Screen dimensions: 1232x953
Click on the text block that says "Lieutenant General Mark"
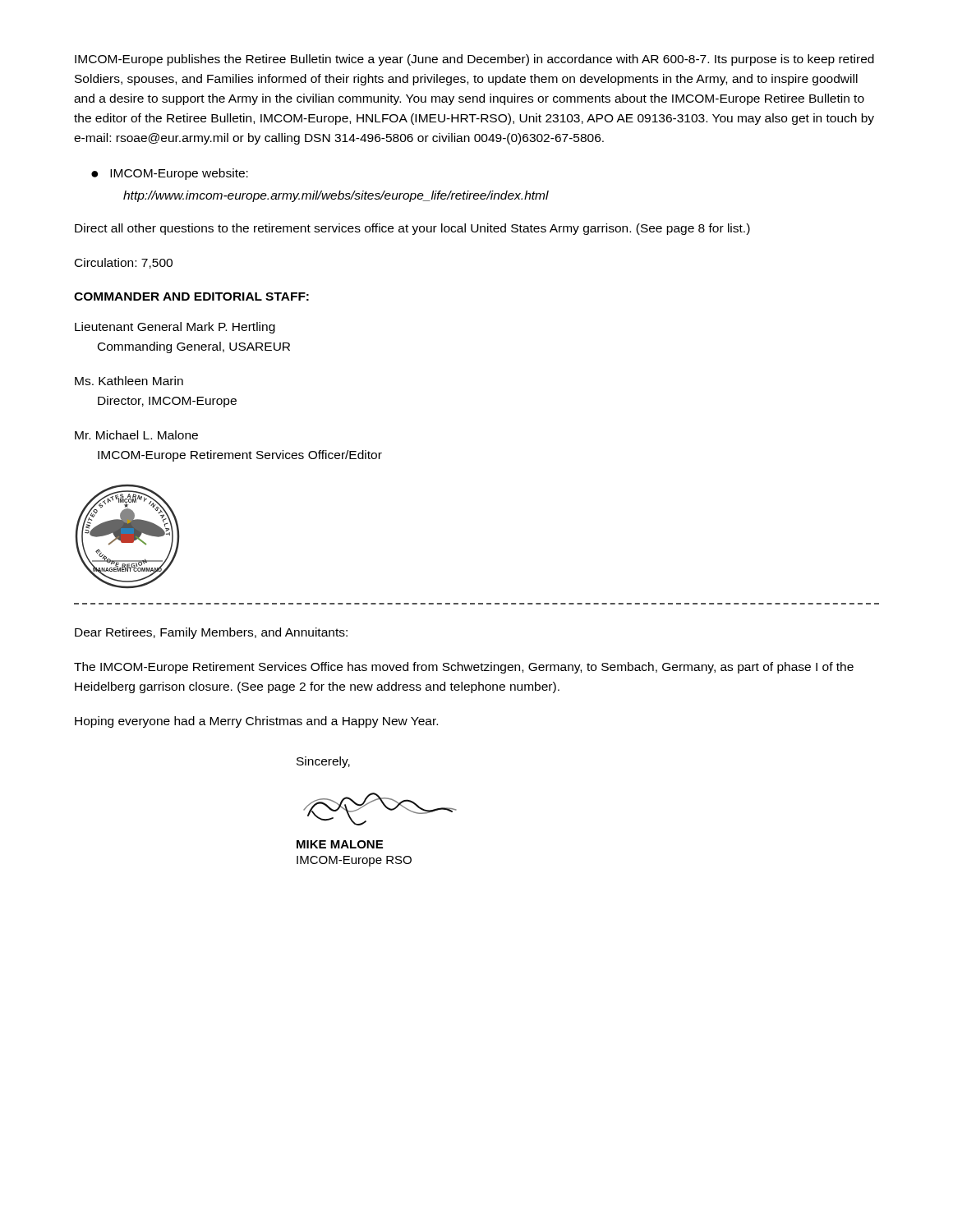click(182, 336)
